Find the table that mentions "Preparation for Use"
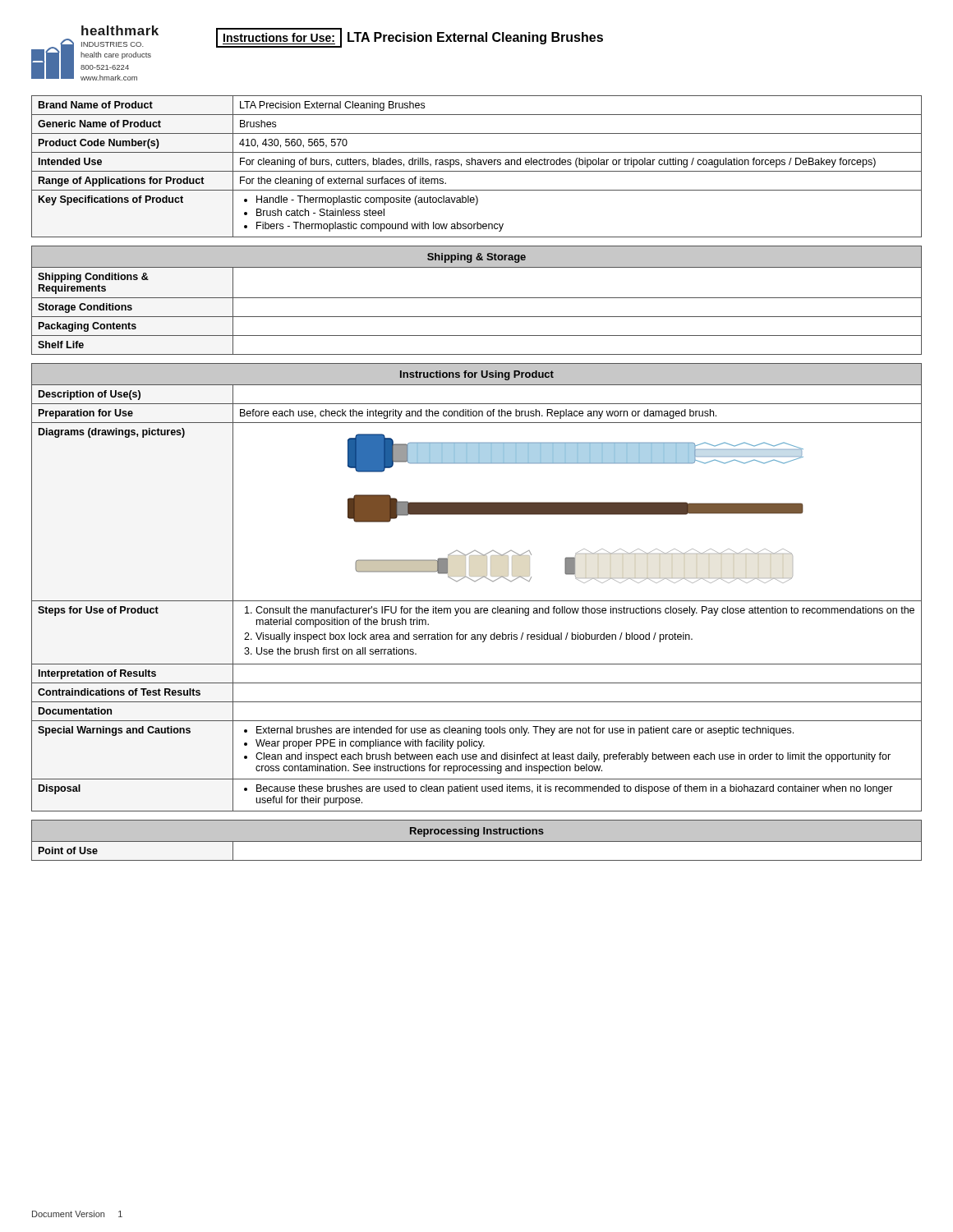The height and width of the screenshot is (1232, 953). [476, 587]
